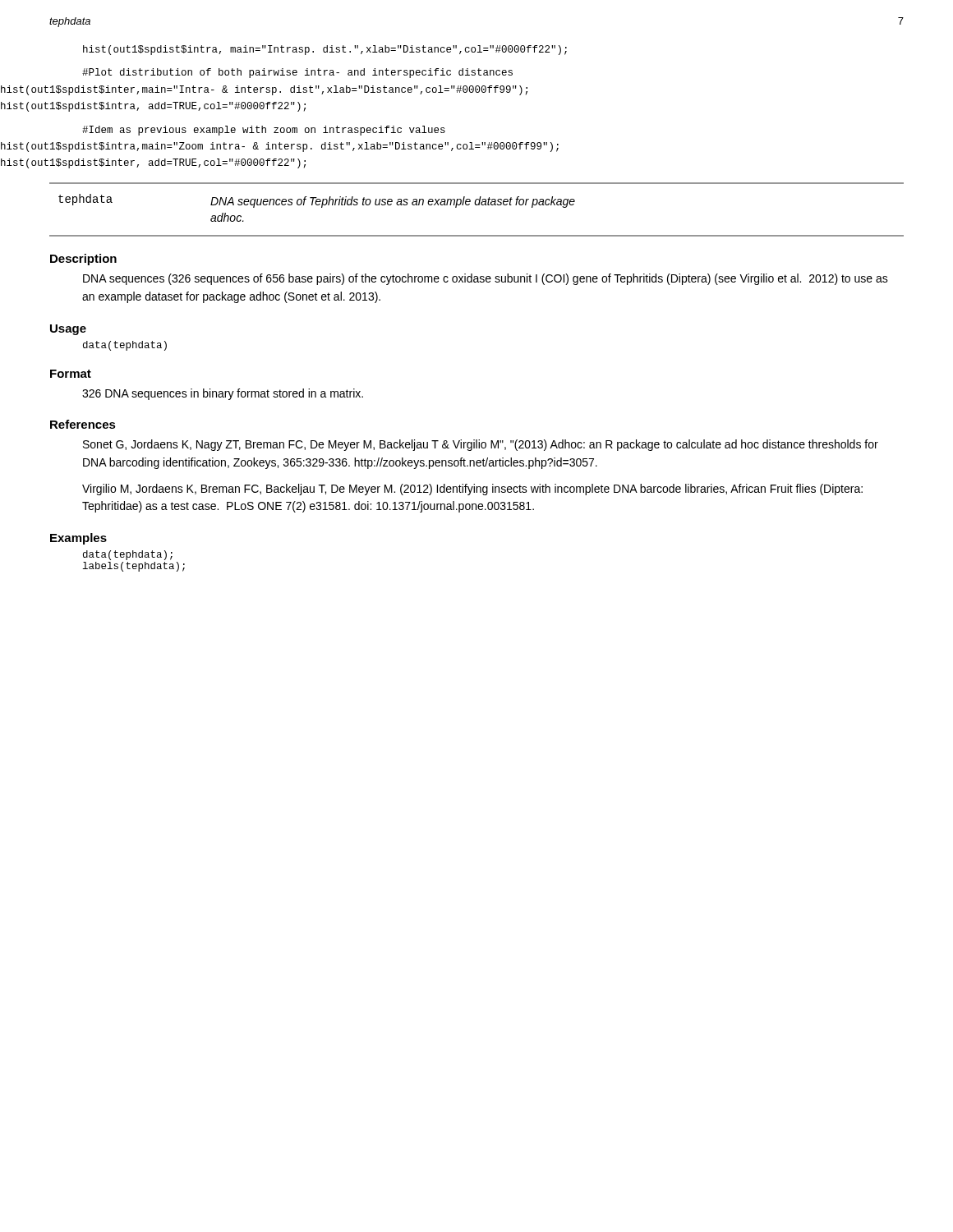Locate the text that reads "data(tephdata); labels(tephdata);"
This screenshot has height=1232, width=953.
click(x=128, y=555)
